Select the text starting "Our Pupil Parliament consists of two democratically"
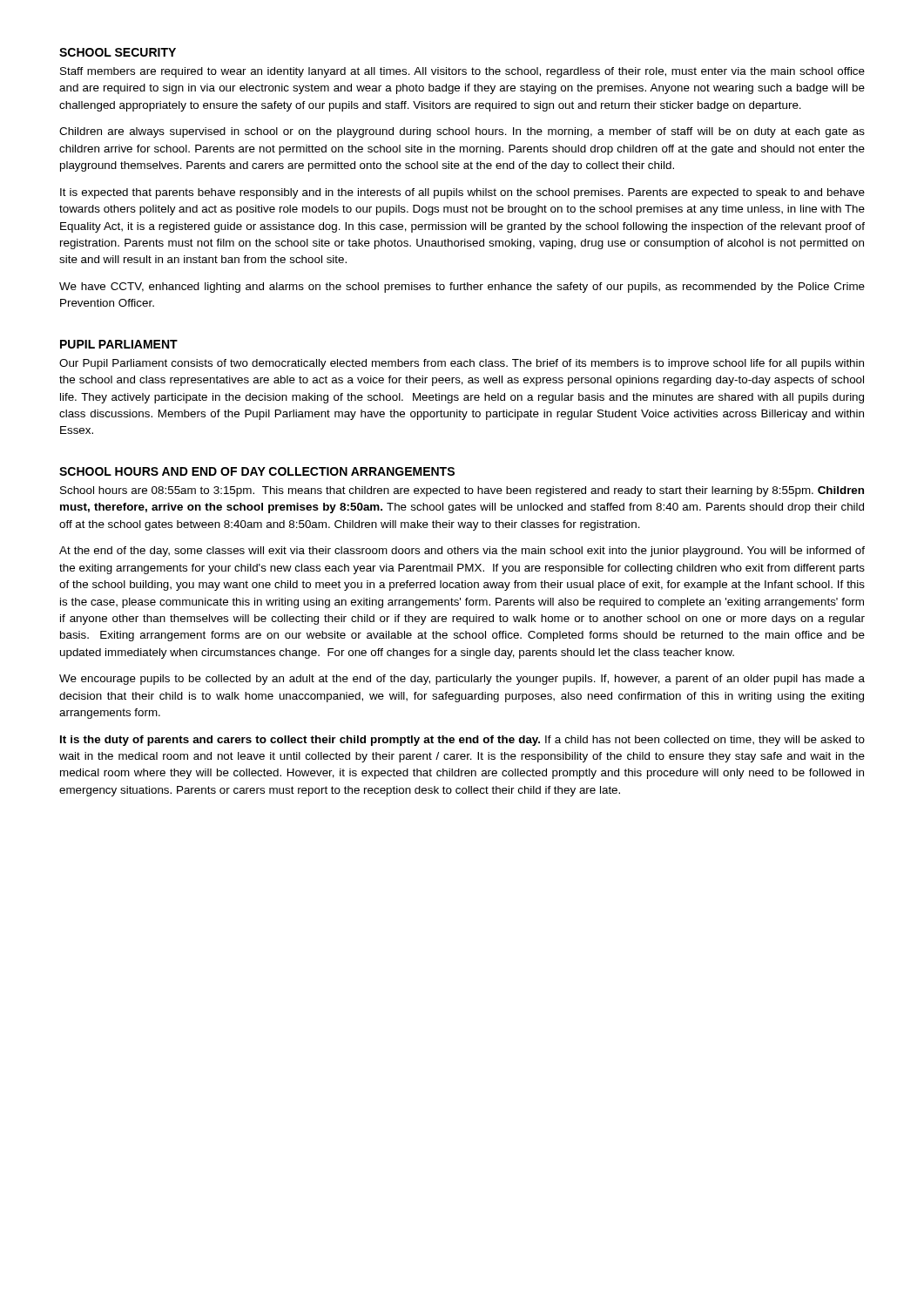Screen dimensions: 1307x924 [x=462, y=397]
